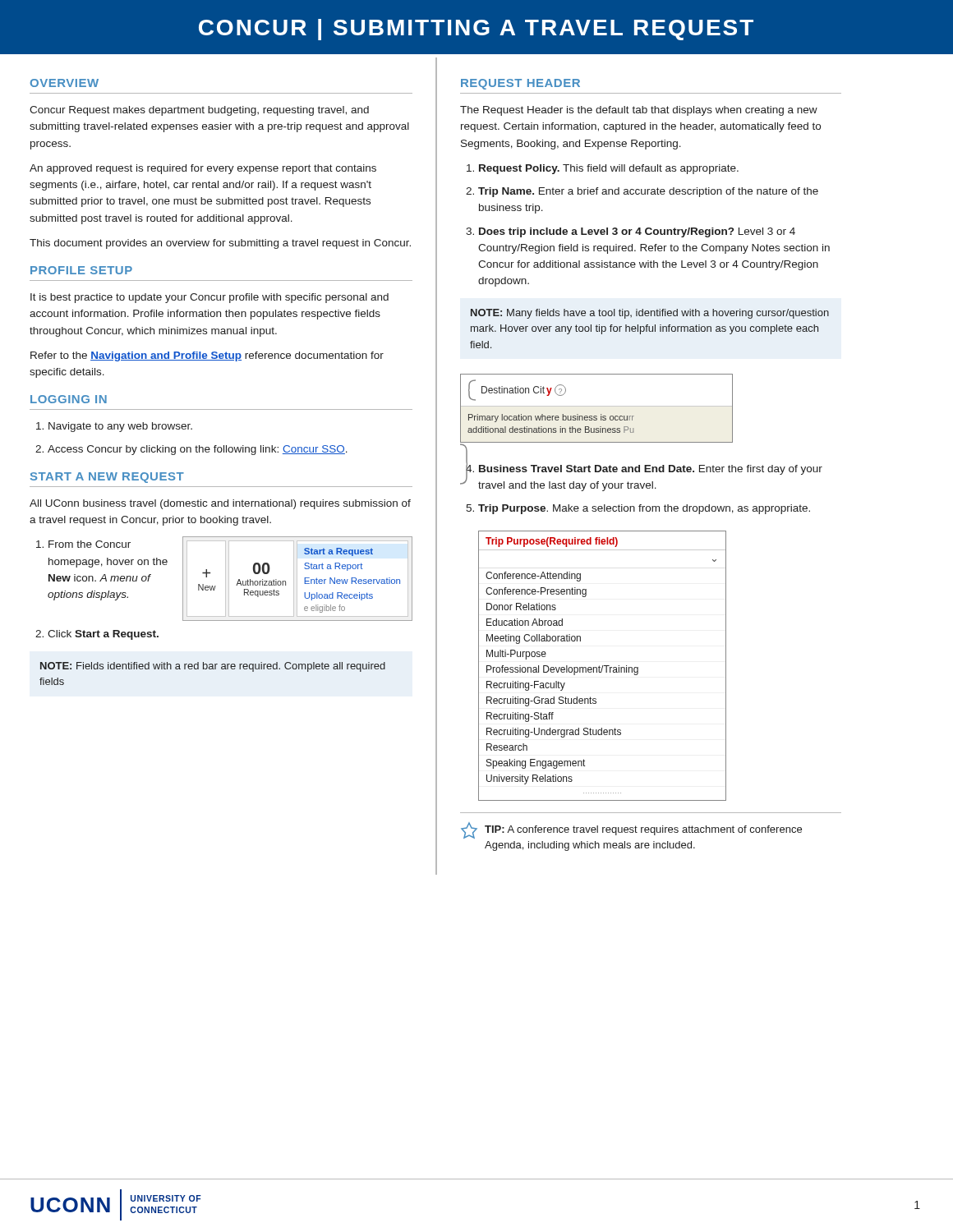Click the passage that begins "Business Travel Start Date and End Date. Enter"

(650, 477)
